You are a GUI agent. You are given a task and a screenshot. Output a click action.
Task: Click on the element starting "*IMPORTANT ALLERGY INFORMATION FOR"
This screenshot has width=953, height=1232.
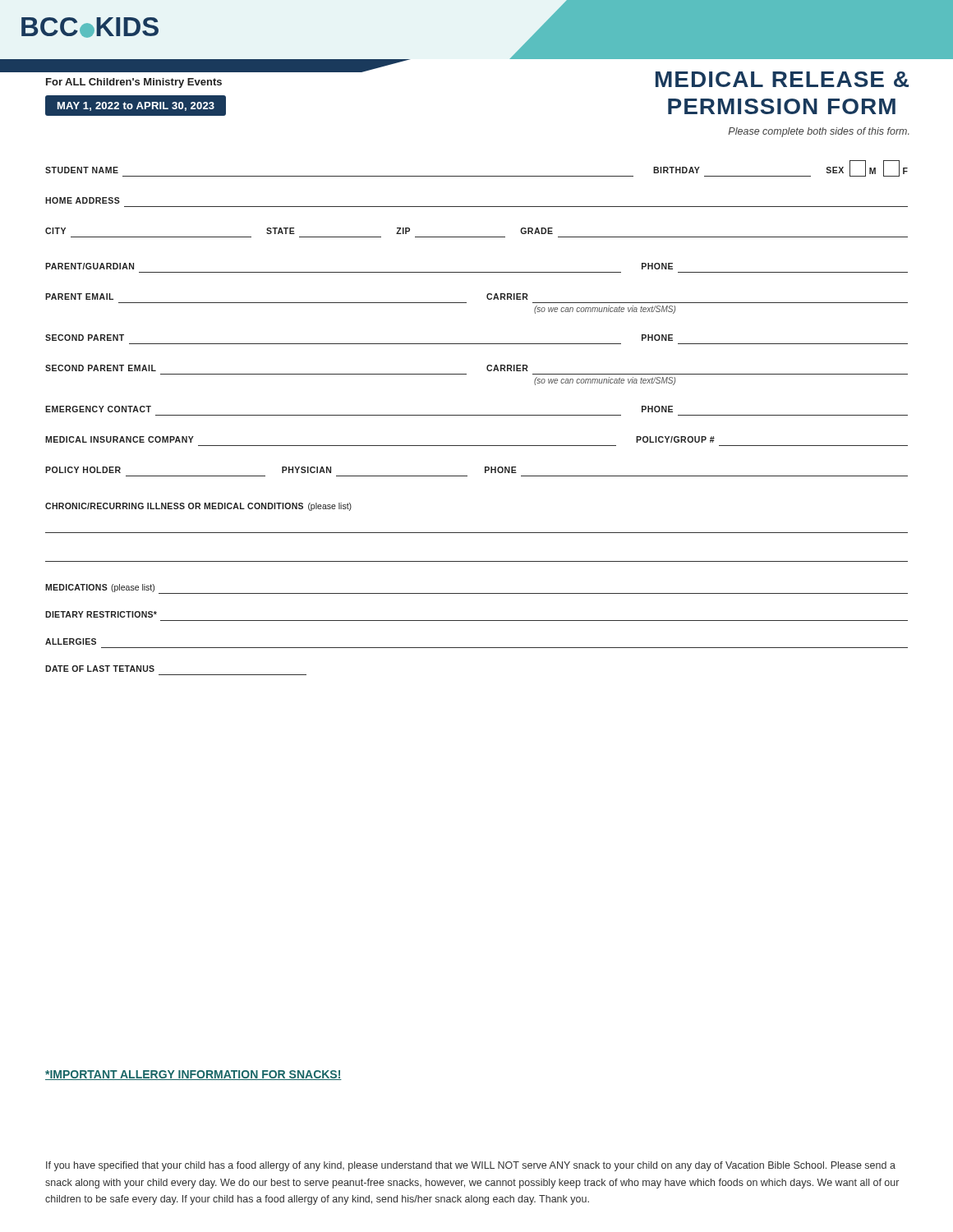coord(193,1075)
